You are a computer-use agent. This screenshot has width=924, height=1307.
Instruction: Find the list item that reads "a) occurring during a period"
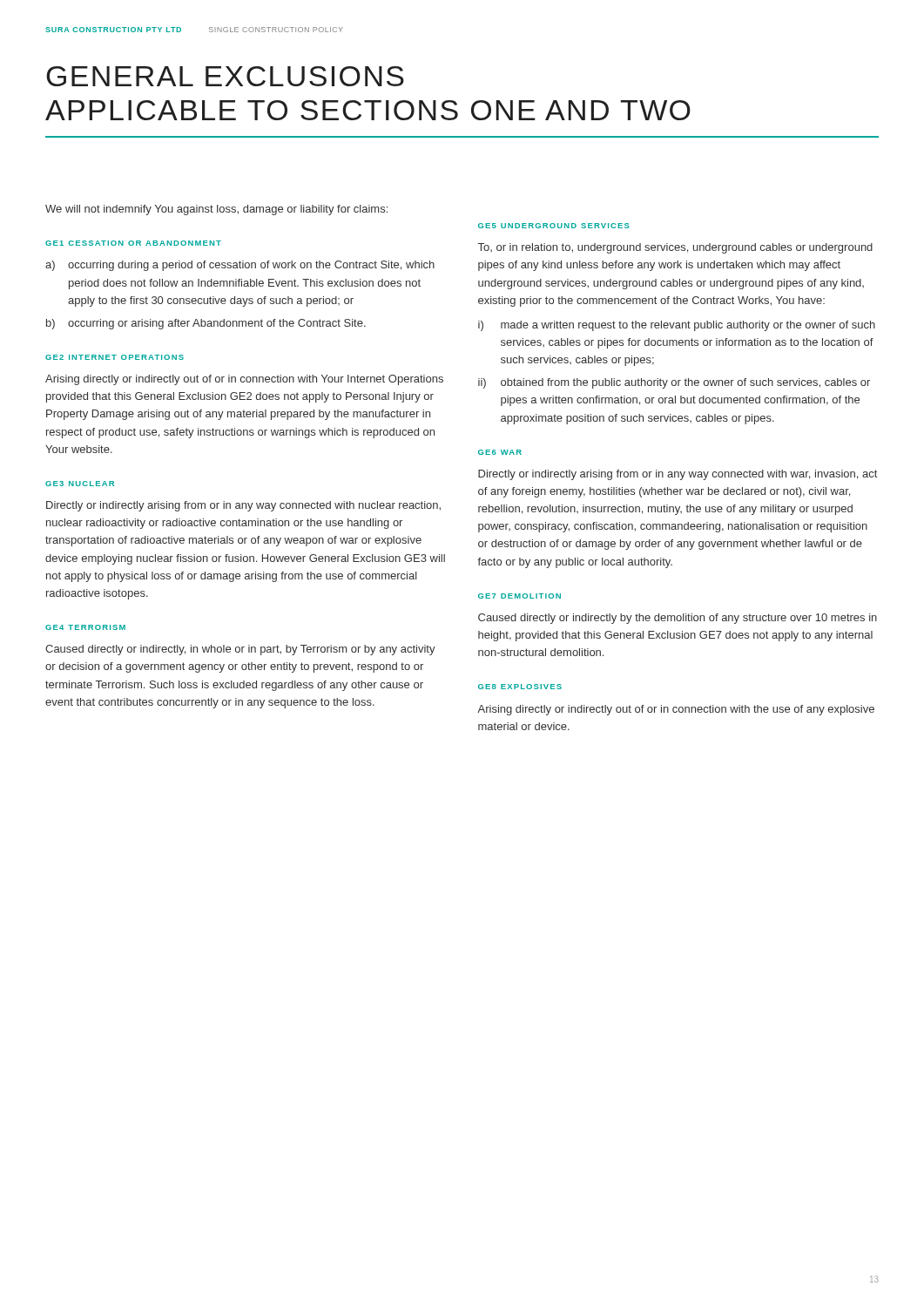(246, 283)
